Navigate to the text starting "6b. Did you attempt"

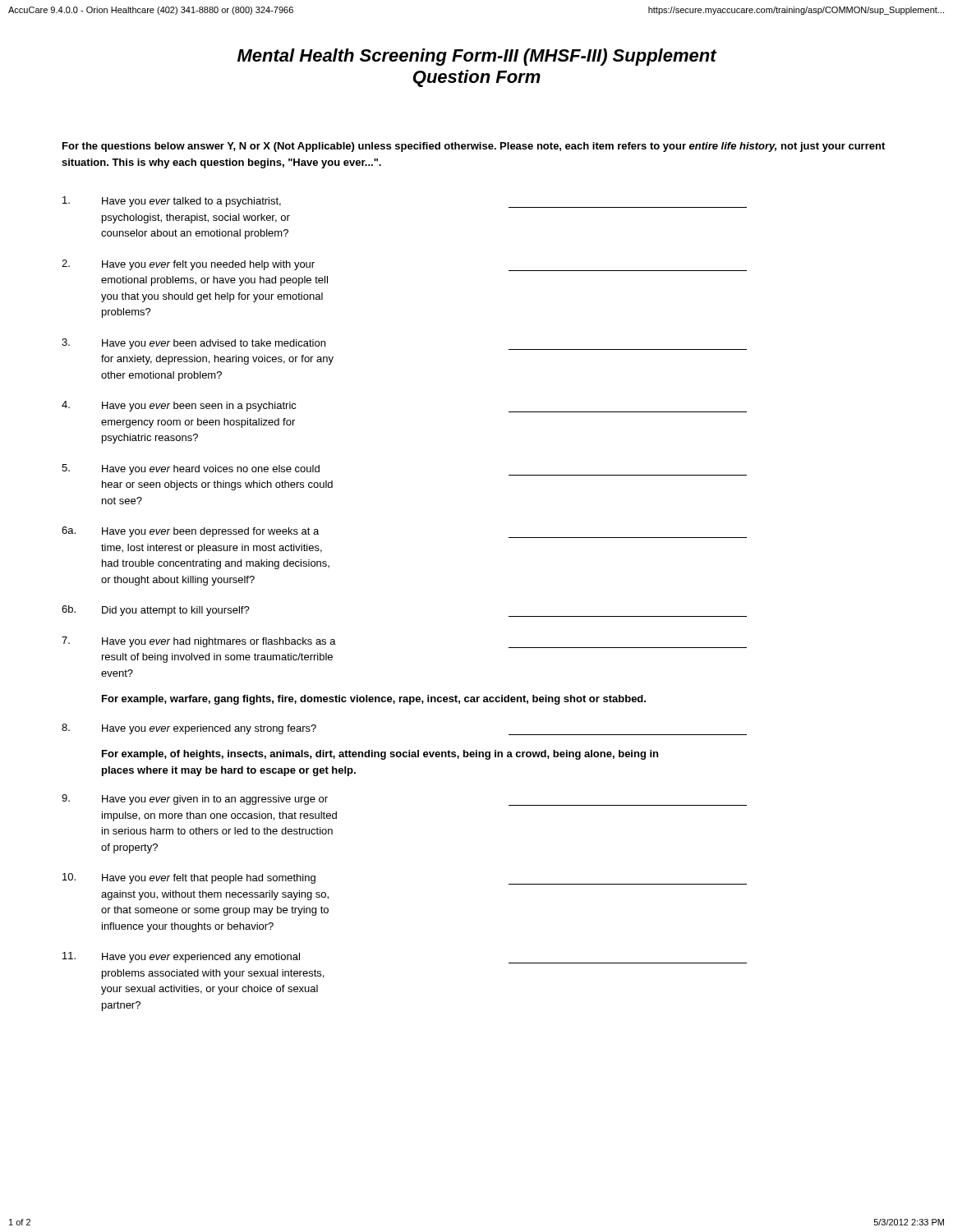coord(171,611)
